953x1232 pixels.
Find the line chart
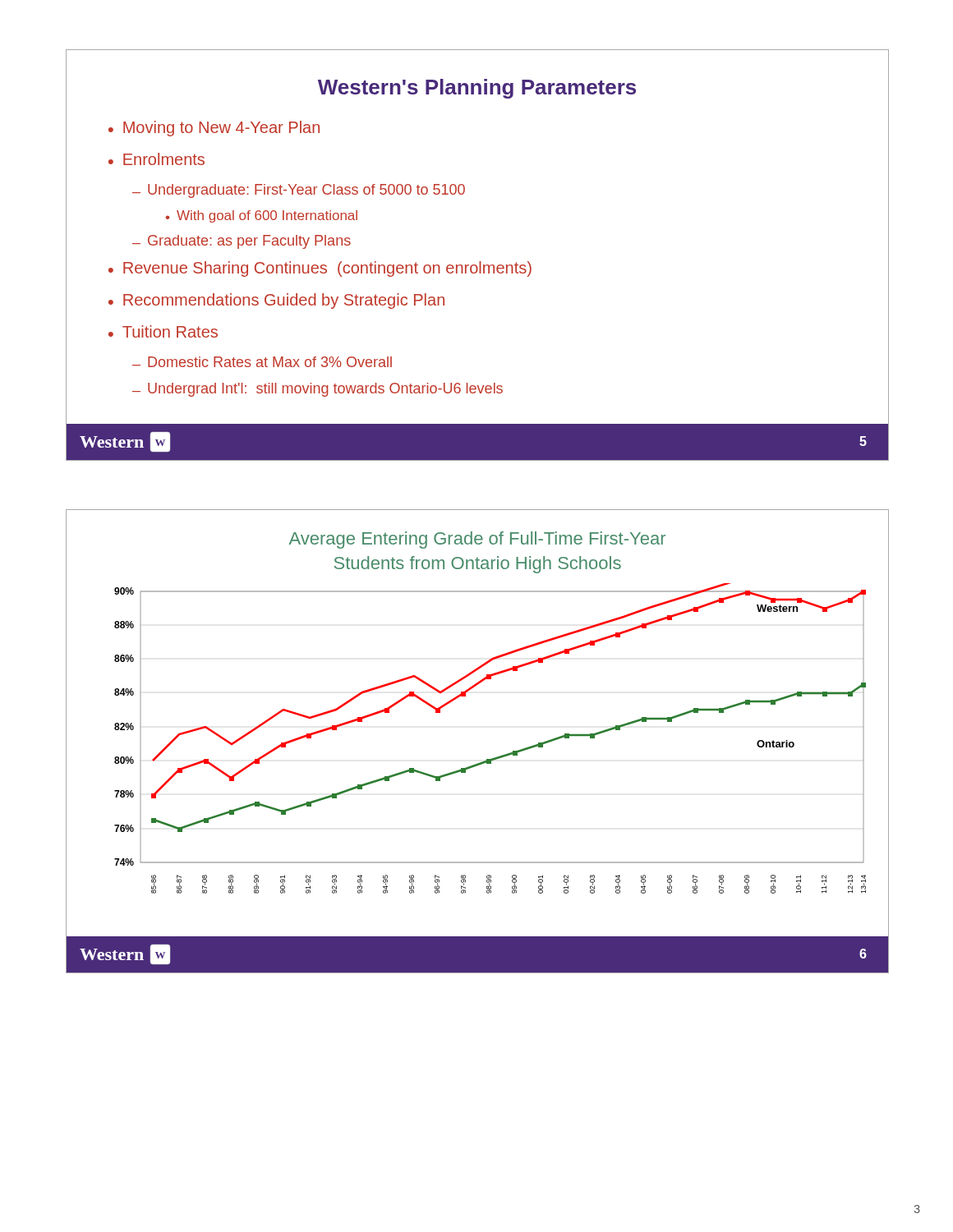[x=477, y=756]
